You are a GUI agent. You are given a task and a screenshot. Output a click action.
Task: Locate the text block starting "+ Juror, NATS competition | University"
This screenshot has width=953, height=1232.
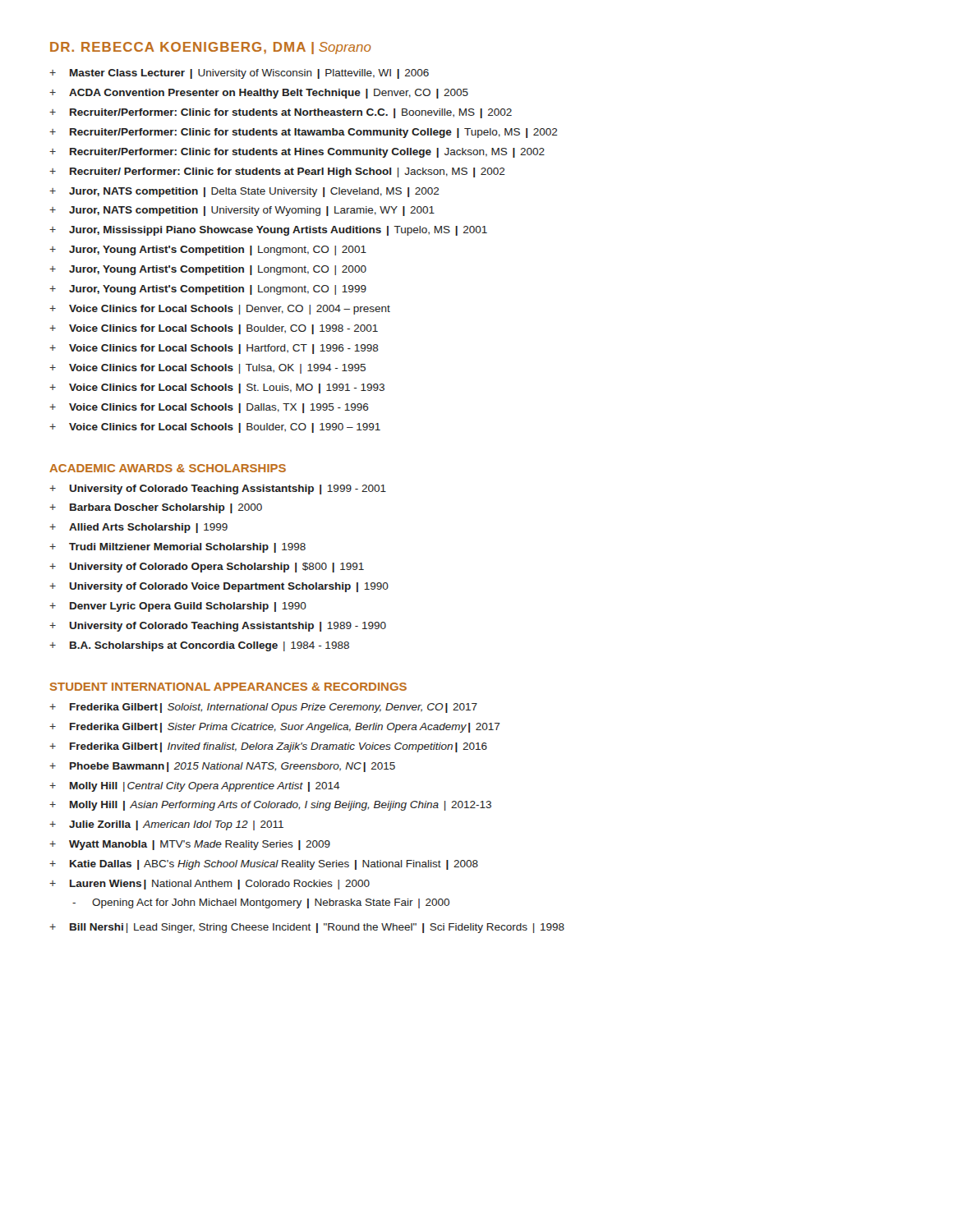tap(242, 211)
